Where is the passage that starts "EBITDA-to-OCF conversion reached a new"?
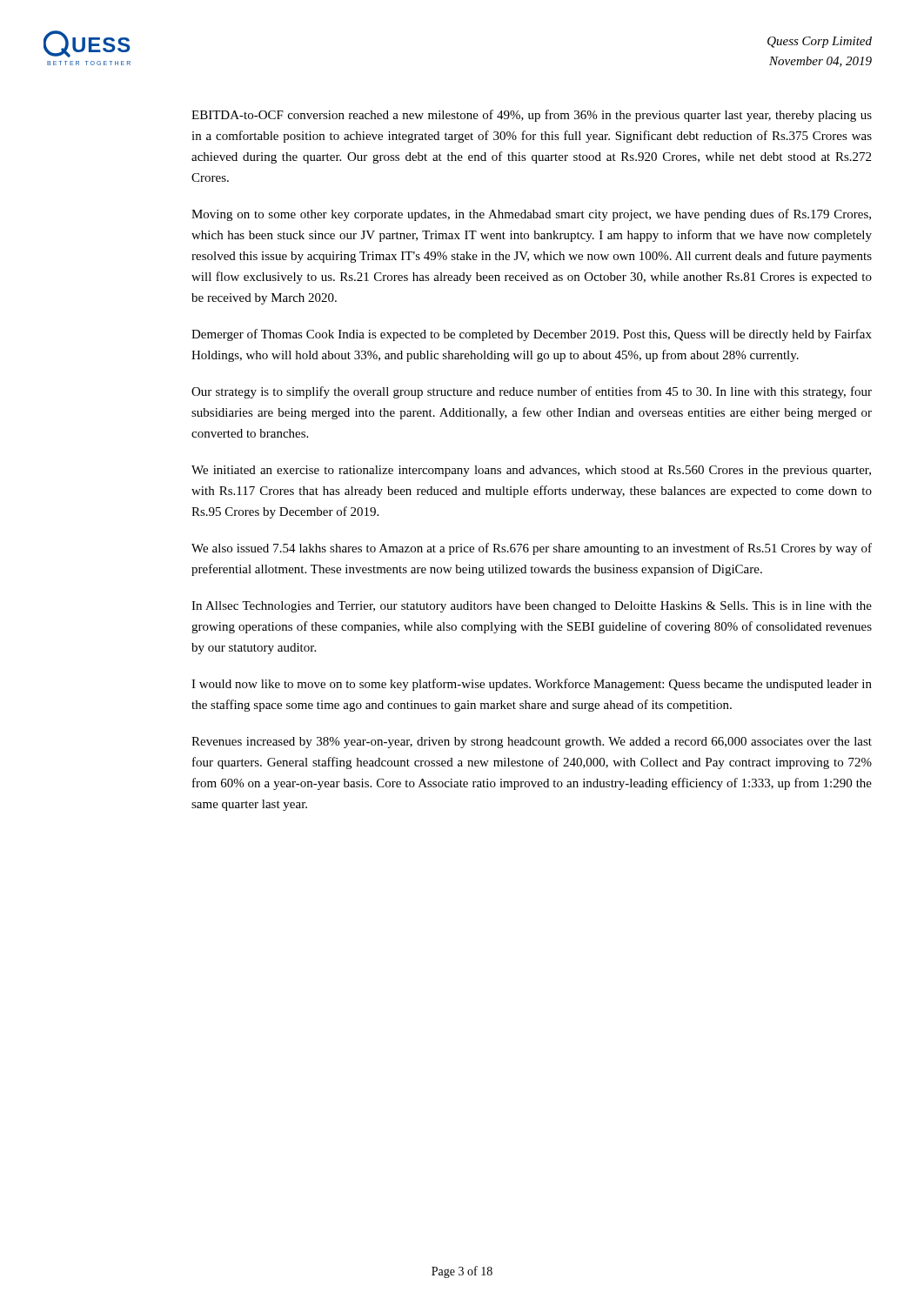Image resolution: width=924 pixels, height=1305 pixels. pyautogui.click(x=532, y=146)
